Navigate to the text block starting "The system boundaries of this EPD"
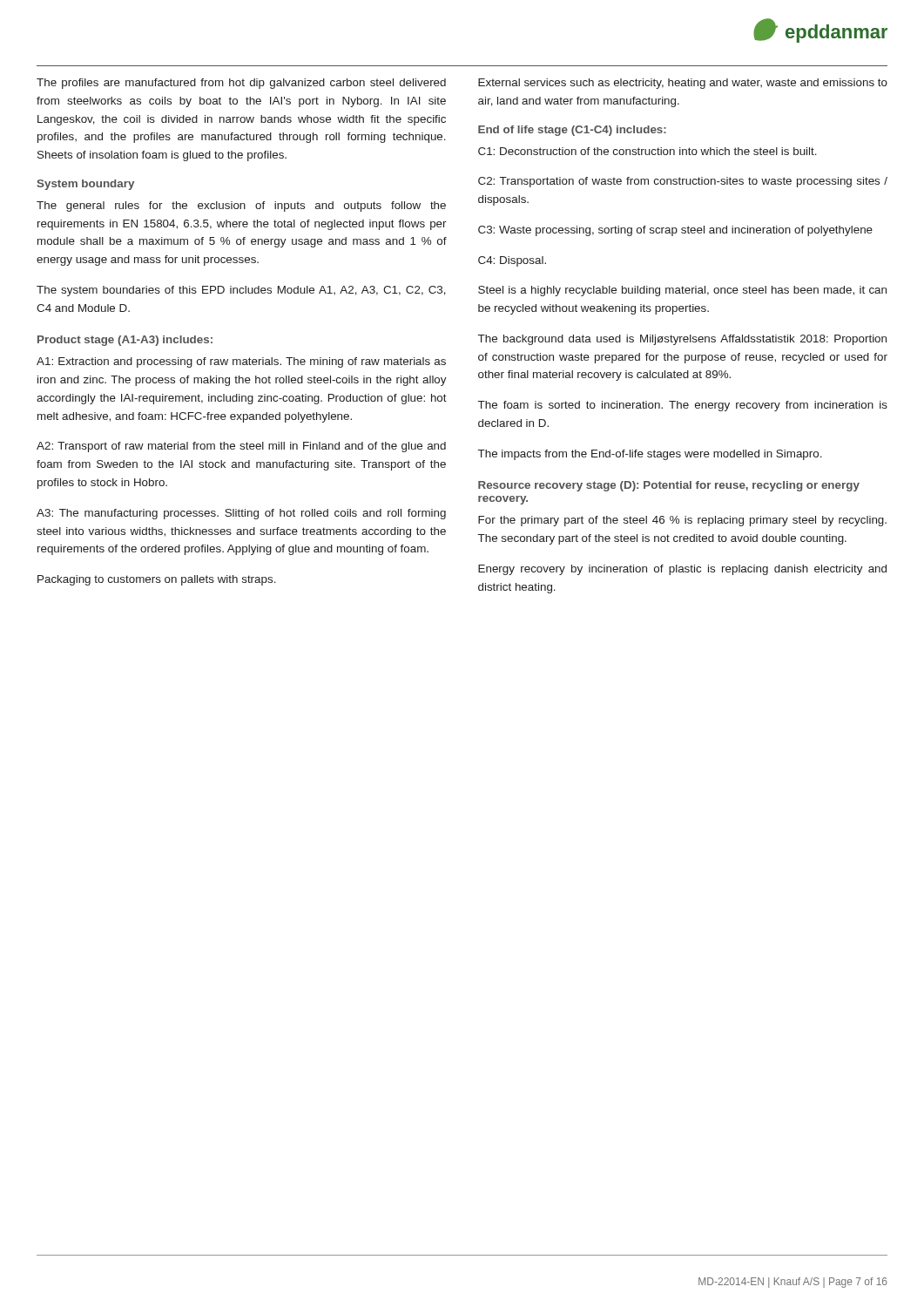The image size is (924, 1307). coord(241,299)
